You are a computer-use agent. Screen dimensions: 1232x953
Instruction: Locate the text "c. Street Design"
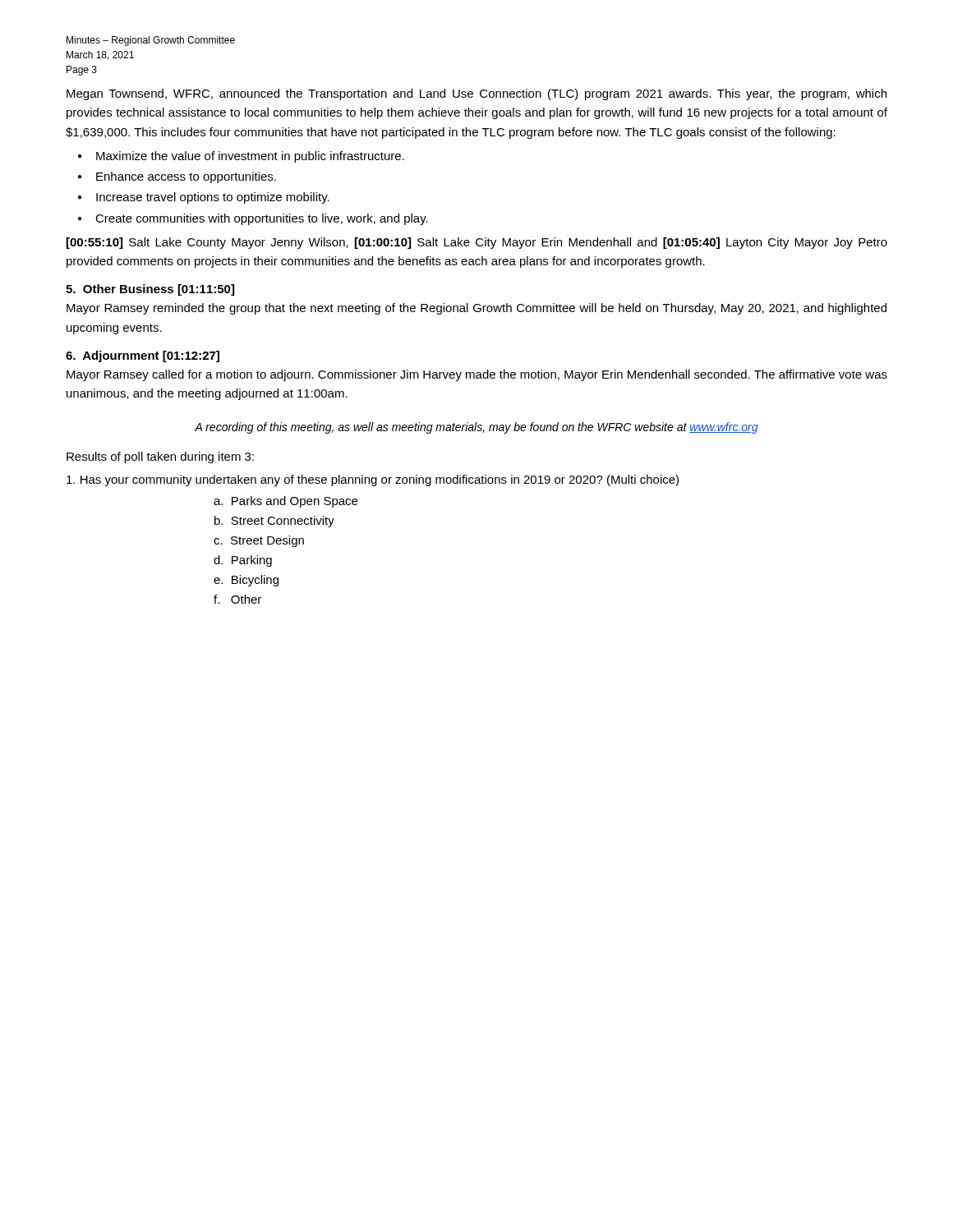tap(259, 540)
